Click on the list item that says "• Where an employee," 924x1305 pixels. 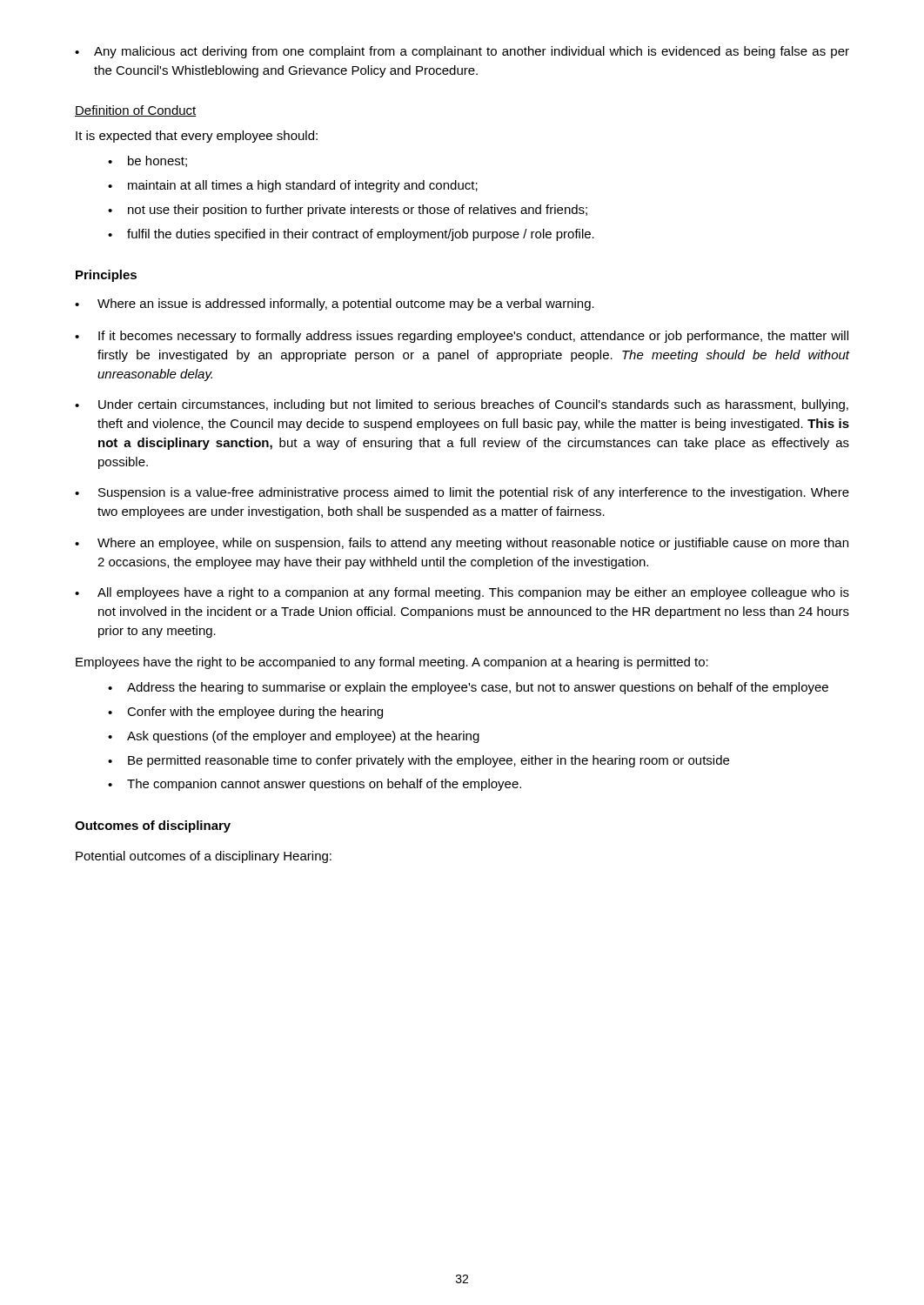click(x=462, y=552)
